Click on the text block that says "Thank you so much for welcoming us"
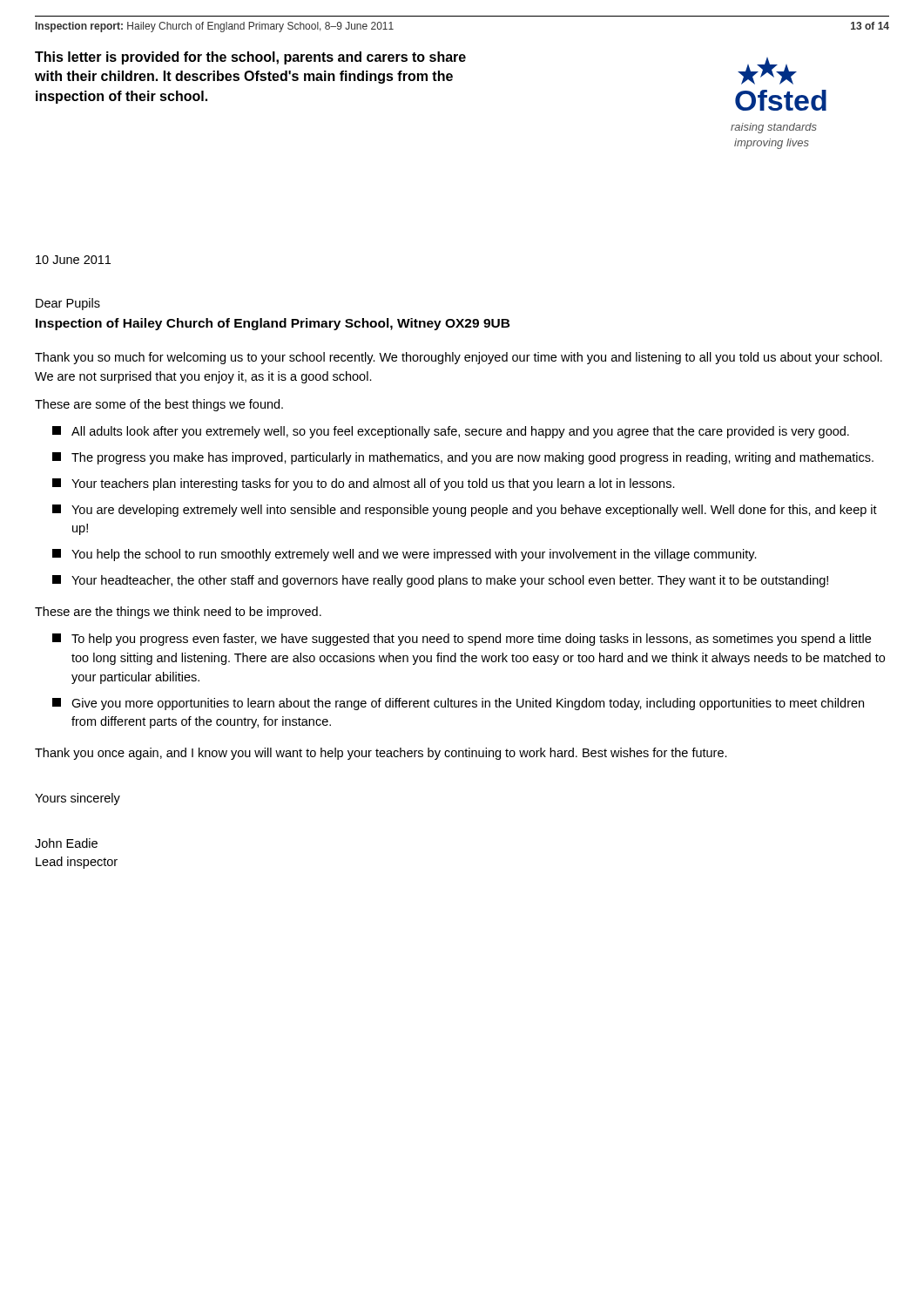 tap(462, 368)
